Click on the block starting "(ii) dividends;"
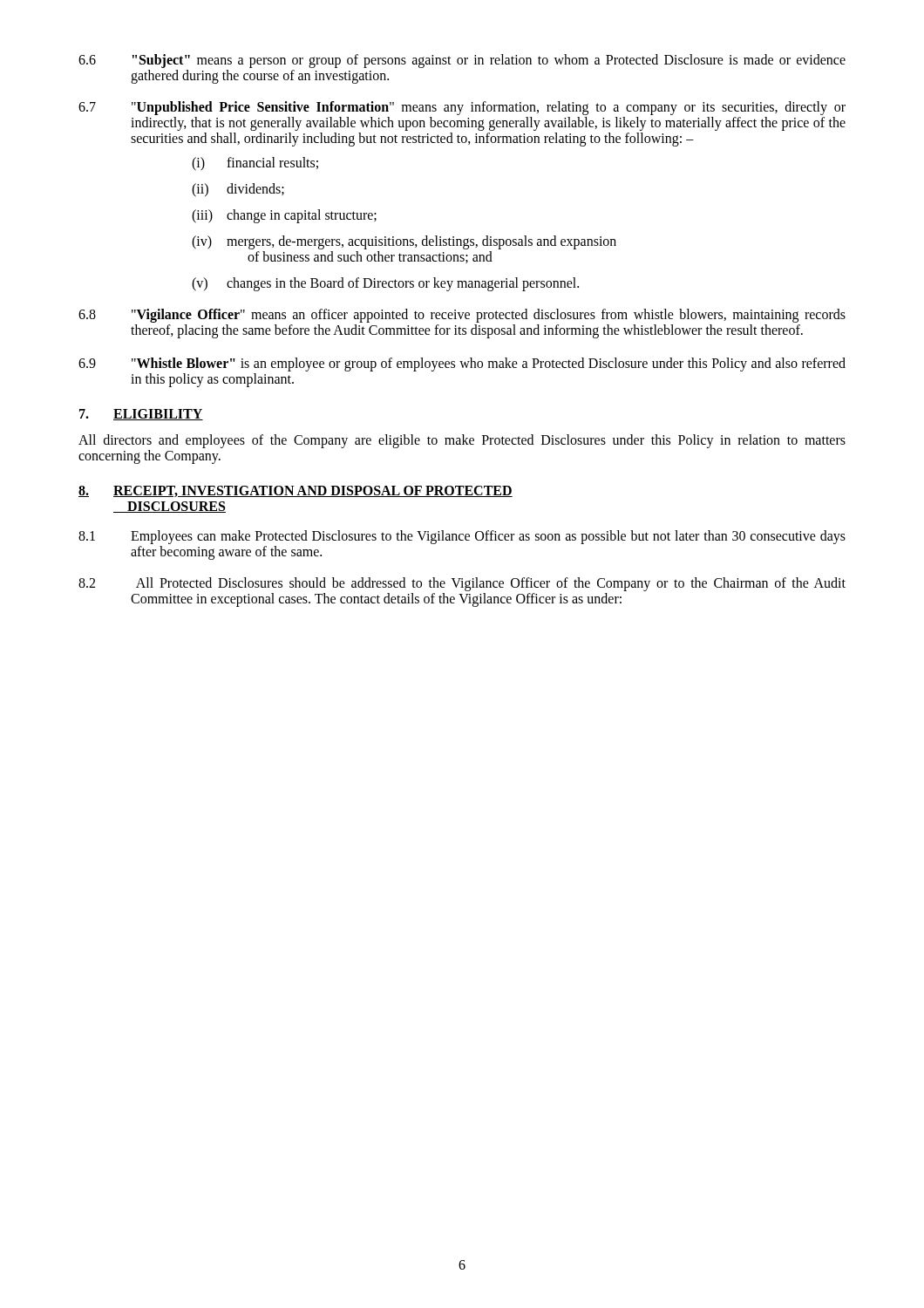The height and width of the screenshot is (1308, 924). [238, 189]
